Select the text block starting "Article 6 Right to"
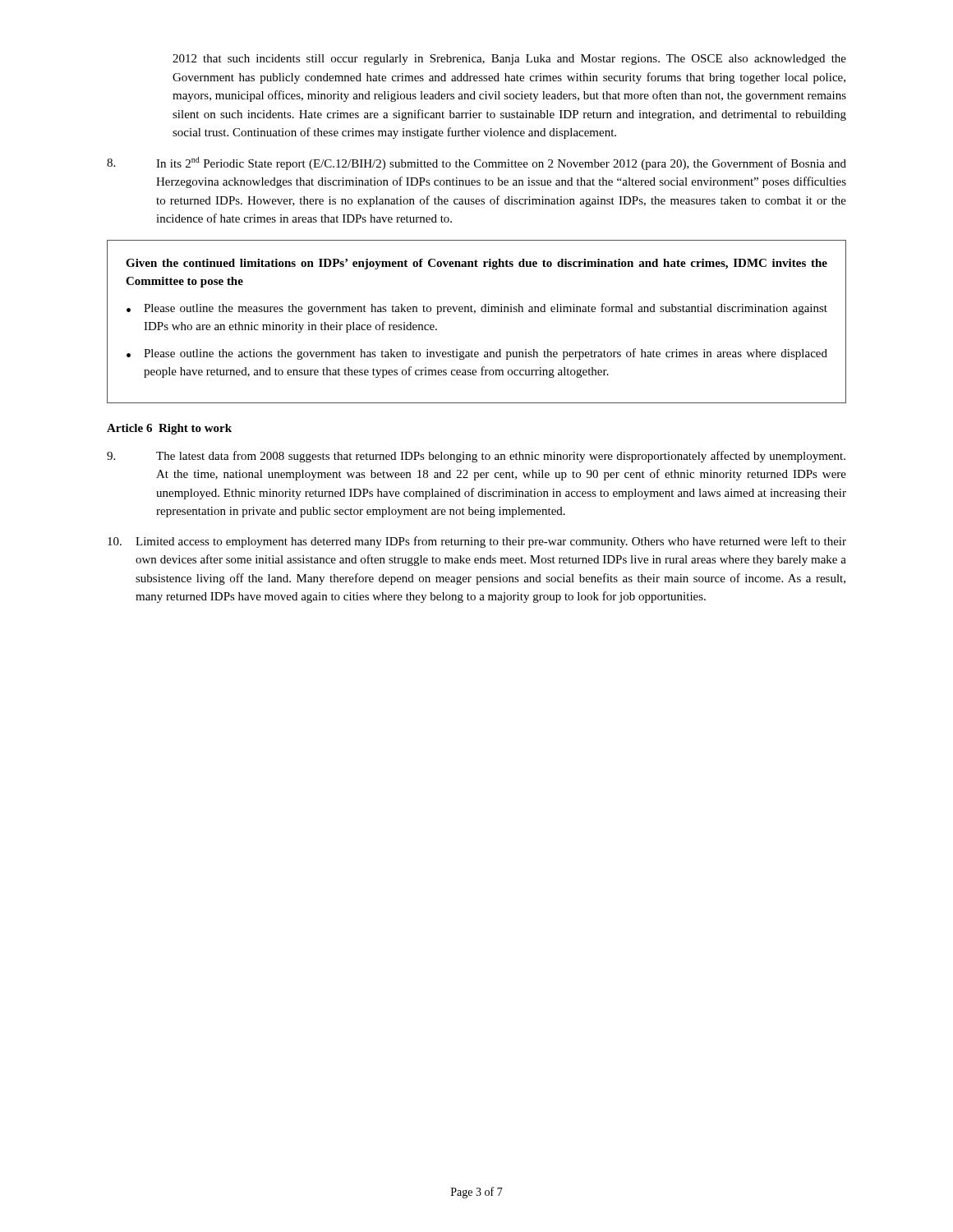 click(x=169, y=428)
